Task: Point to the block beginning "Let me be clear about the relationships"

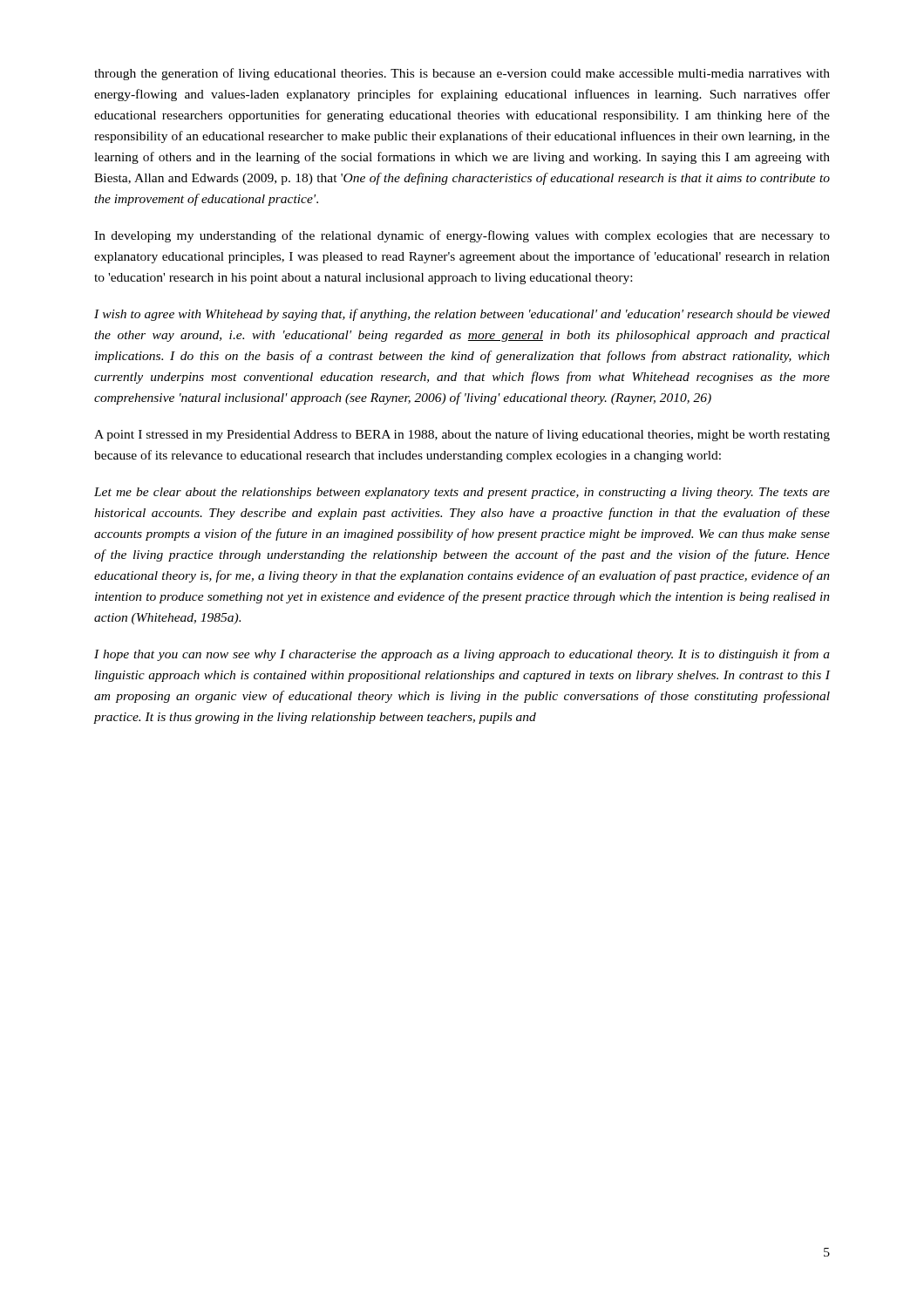Action: coord(462,554)
